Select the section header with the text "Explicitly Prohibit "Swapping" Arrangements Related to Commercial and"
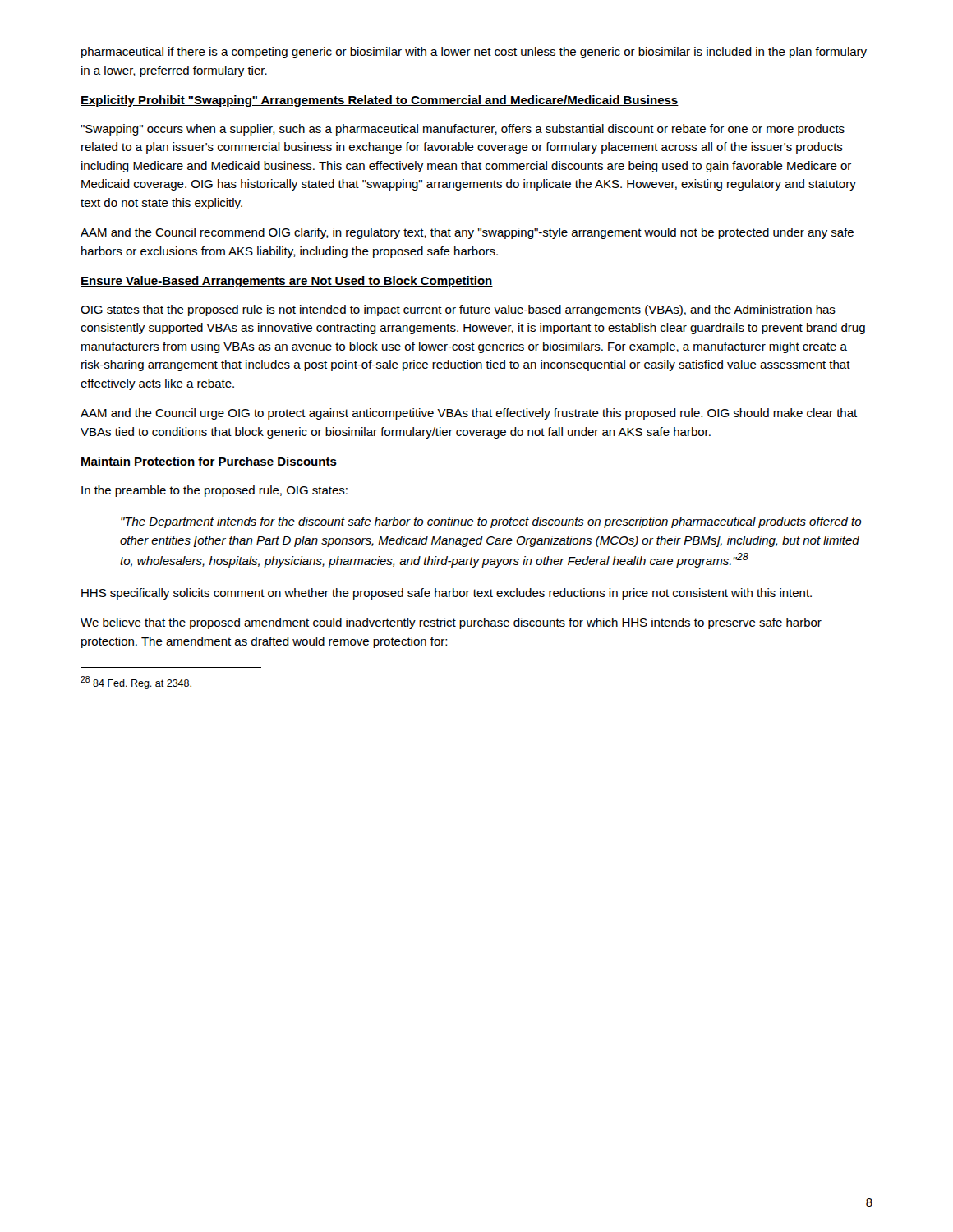Screen dimensions: 1232x953 476,100
